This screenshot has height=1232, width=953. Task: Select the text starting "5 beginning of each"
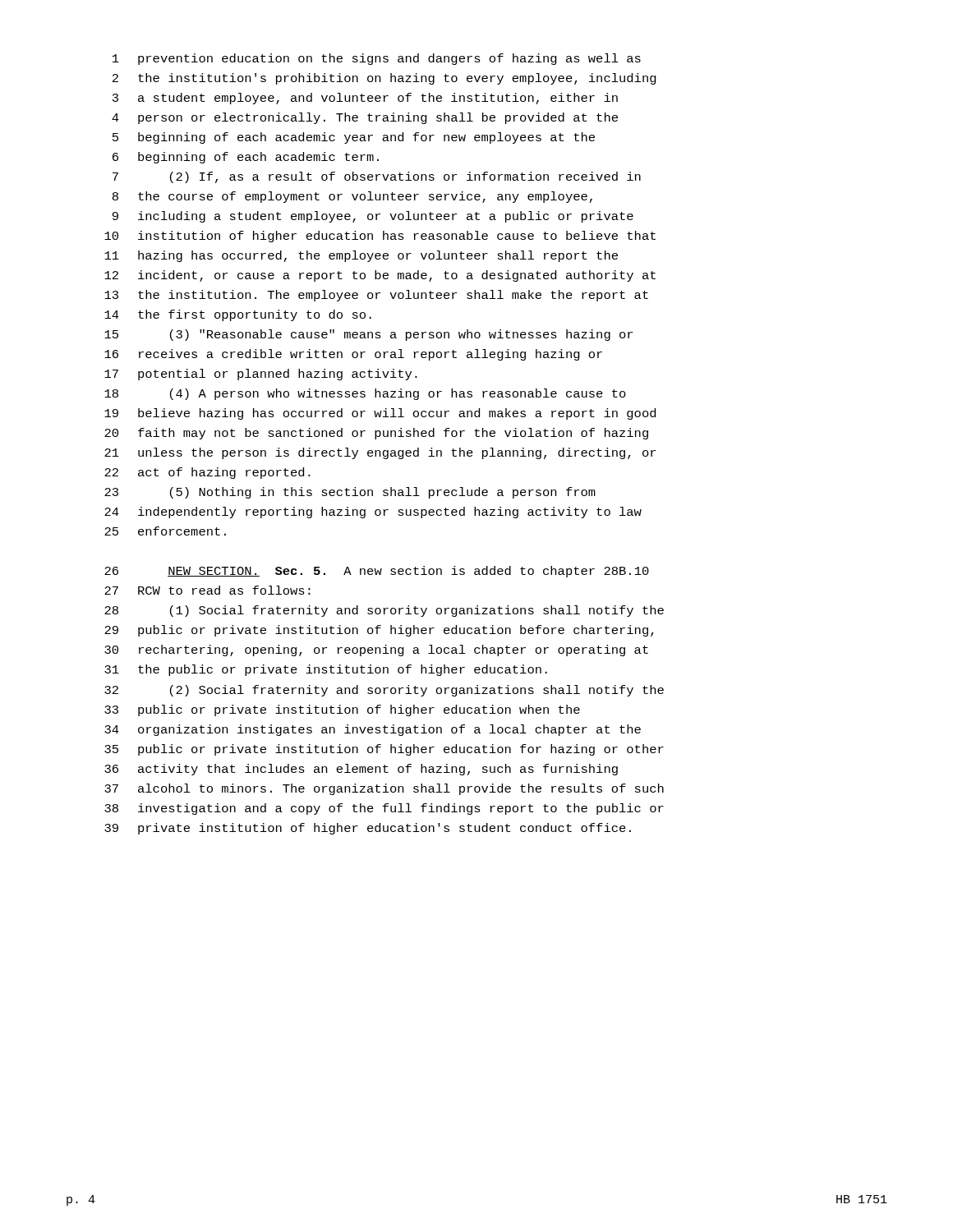pyautogui.click(x=485, y=138)
